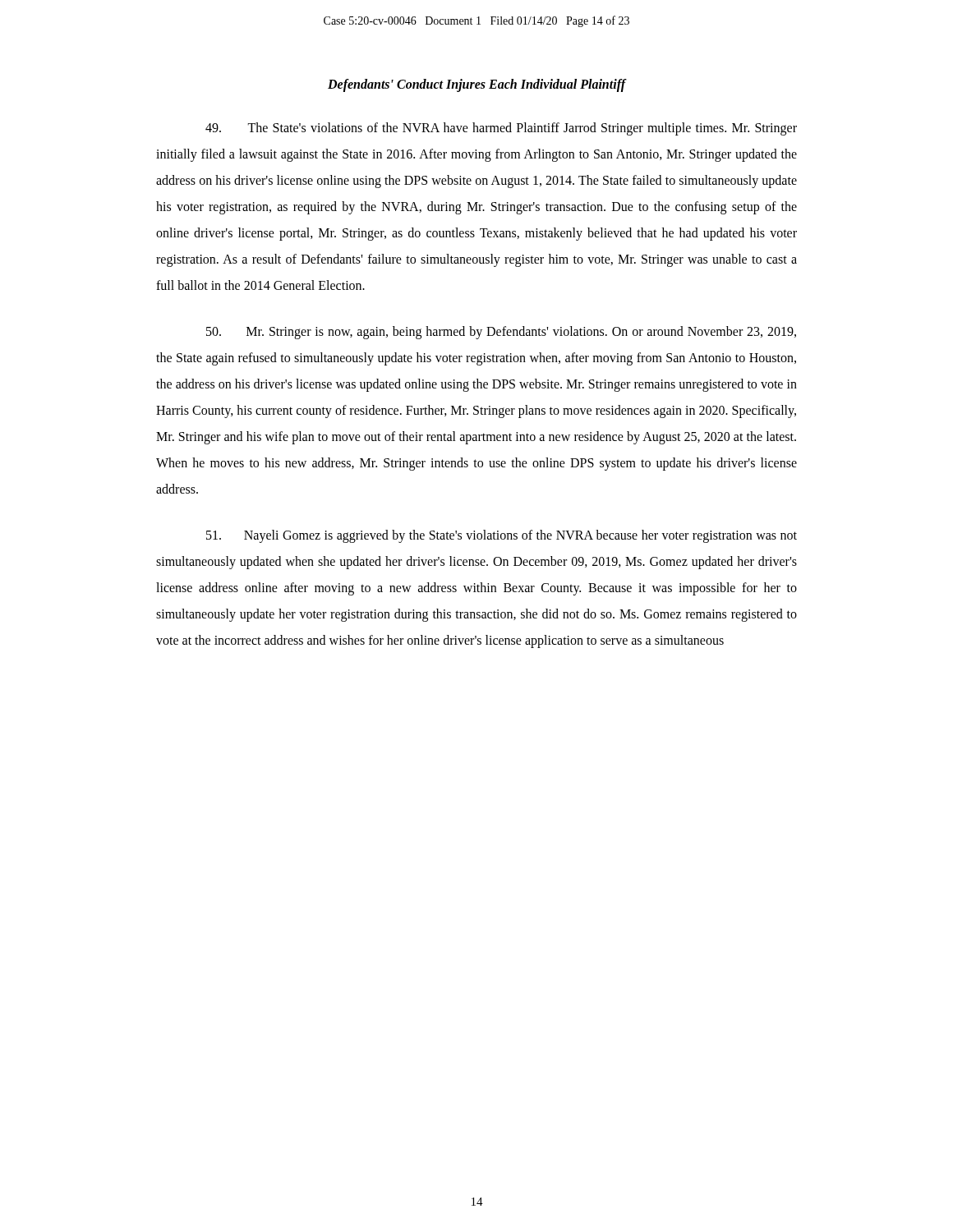The width and height of the screenshot is (953, 1232).
Task: Navigate to the text starting "Nayeli Gomez is aggrieved"
Action: pyautogui.click(x=476, y=585)
